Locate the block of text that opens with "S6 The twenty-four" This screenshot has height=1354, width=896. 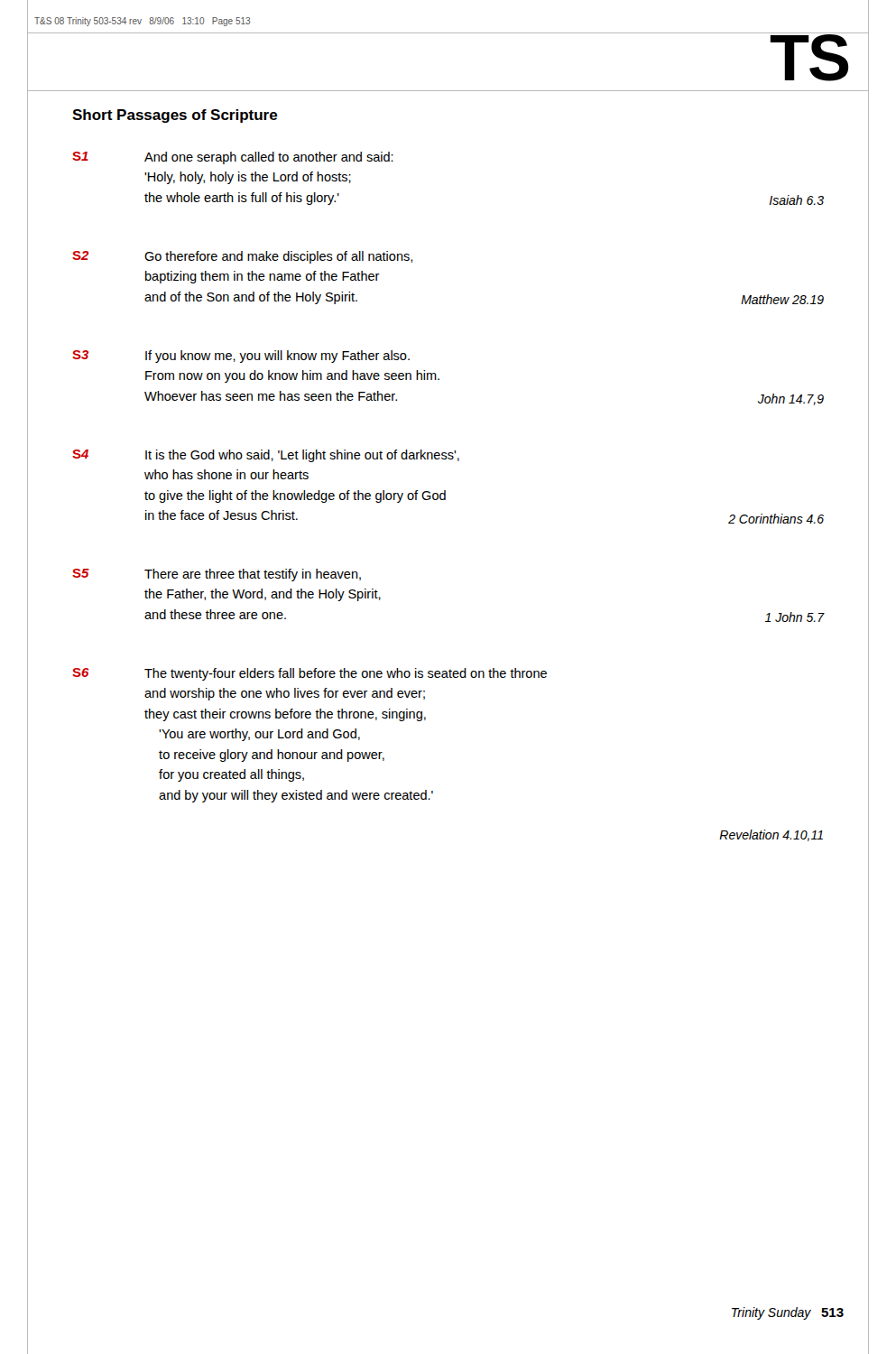[309, 674]
